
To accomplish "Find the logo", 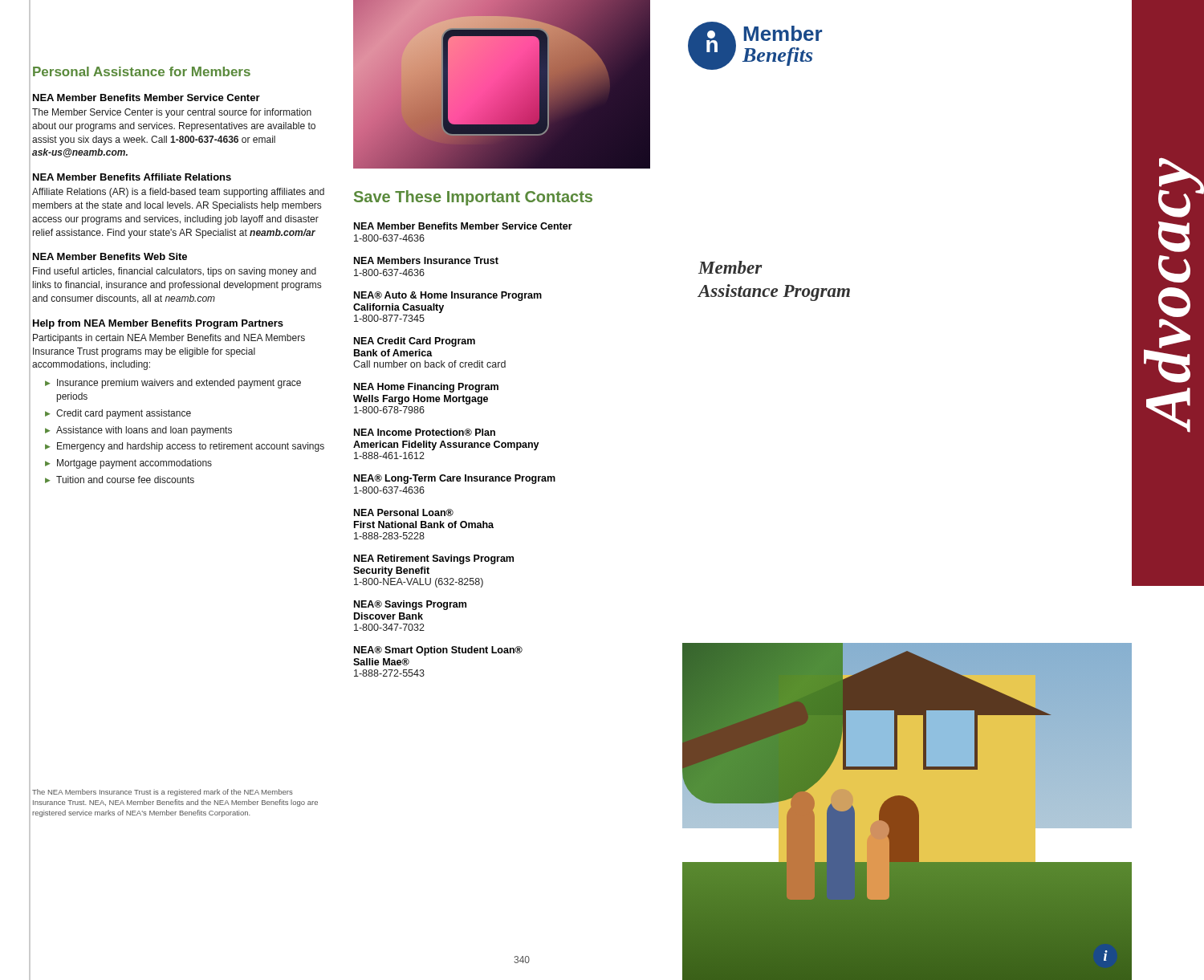I will coord(795,48).
